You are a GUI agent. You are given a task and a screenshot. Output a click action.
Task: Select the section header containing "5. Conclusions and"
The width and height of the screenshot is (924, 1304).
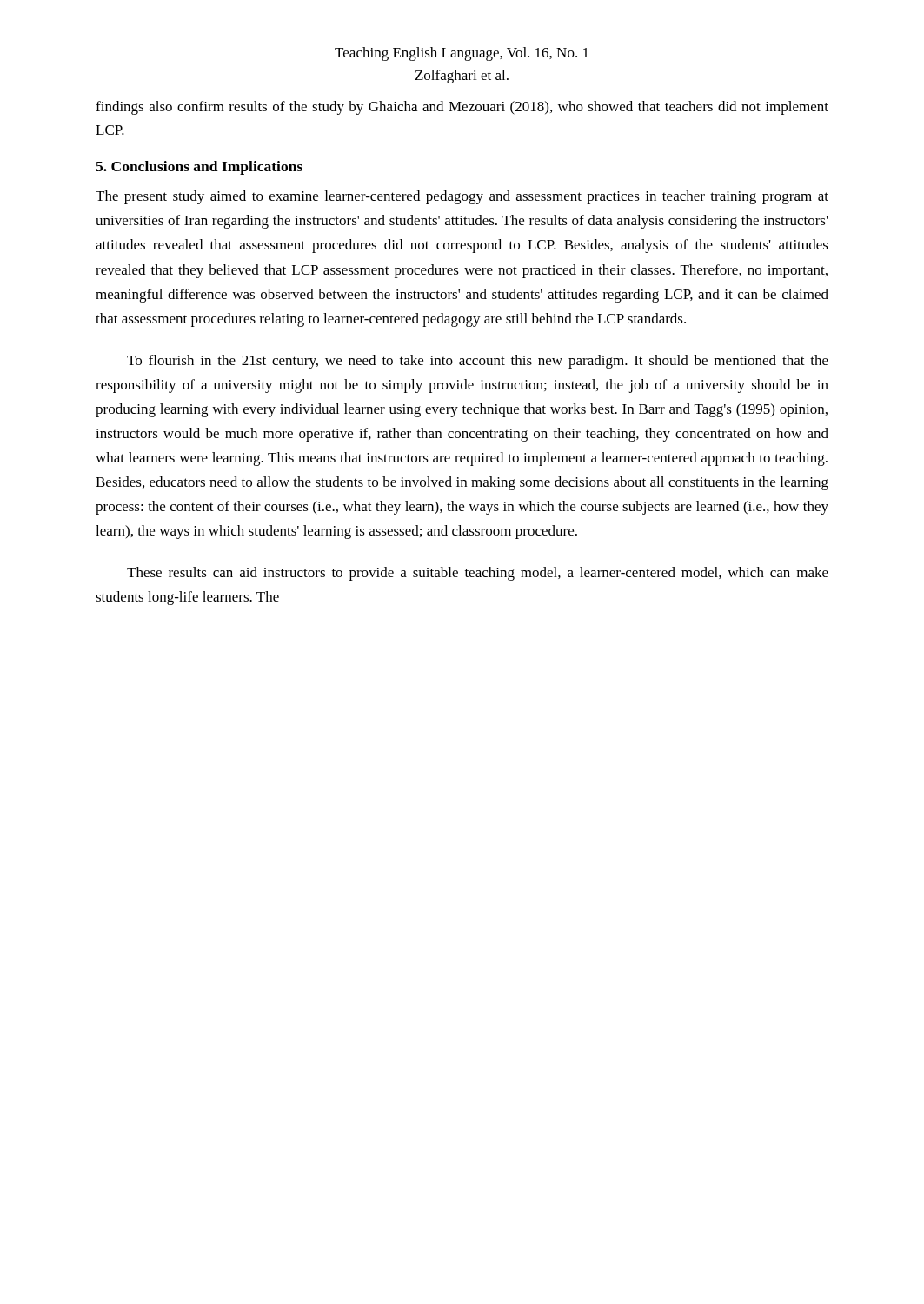tap(199, 166)
